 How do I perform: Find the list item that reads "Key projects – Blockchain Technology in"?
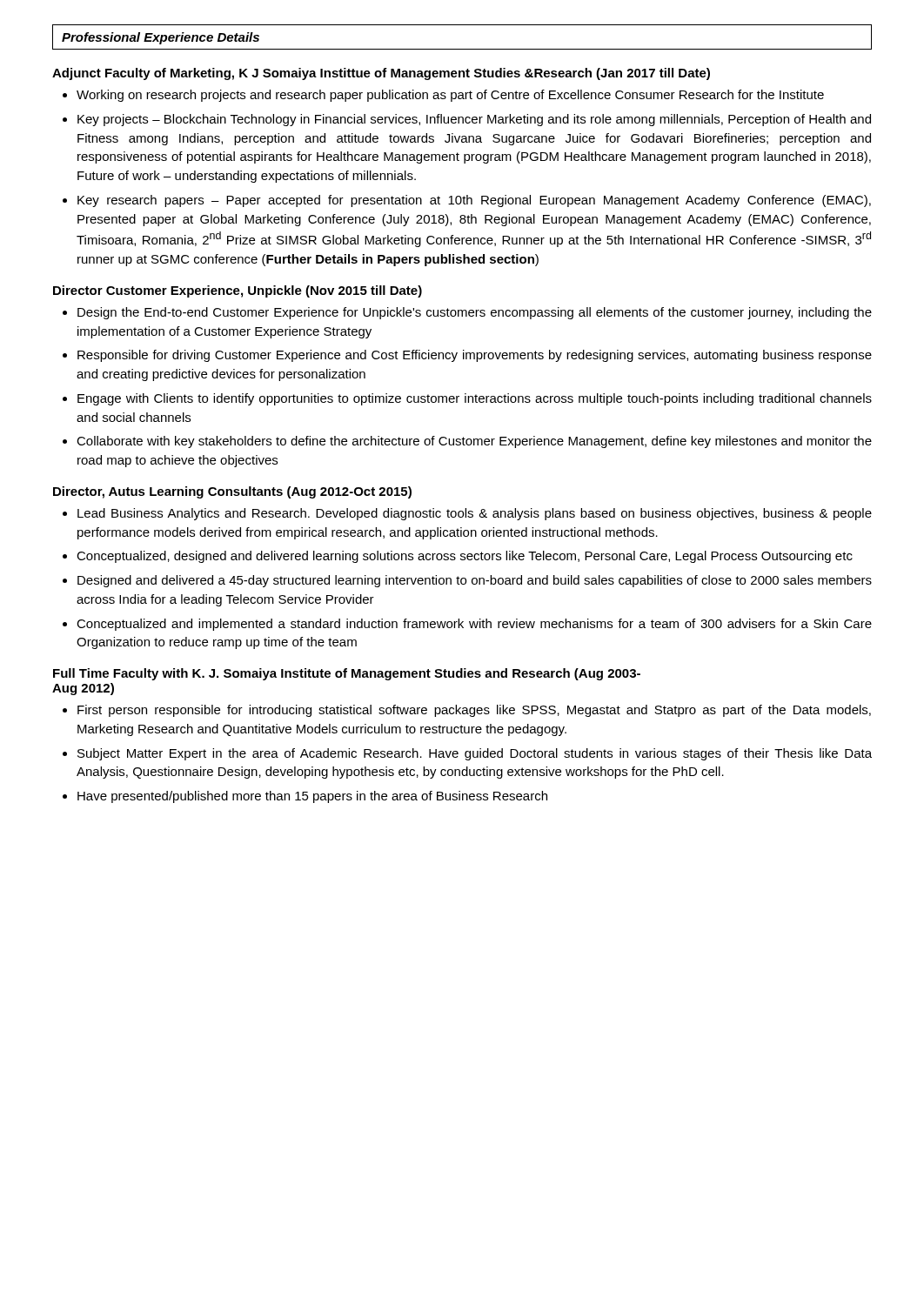point(474,147)
